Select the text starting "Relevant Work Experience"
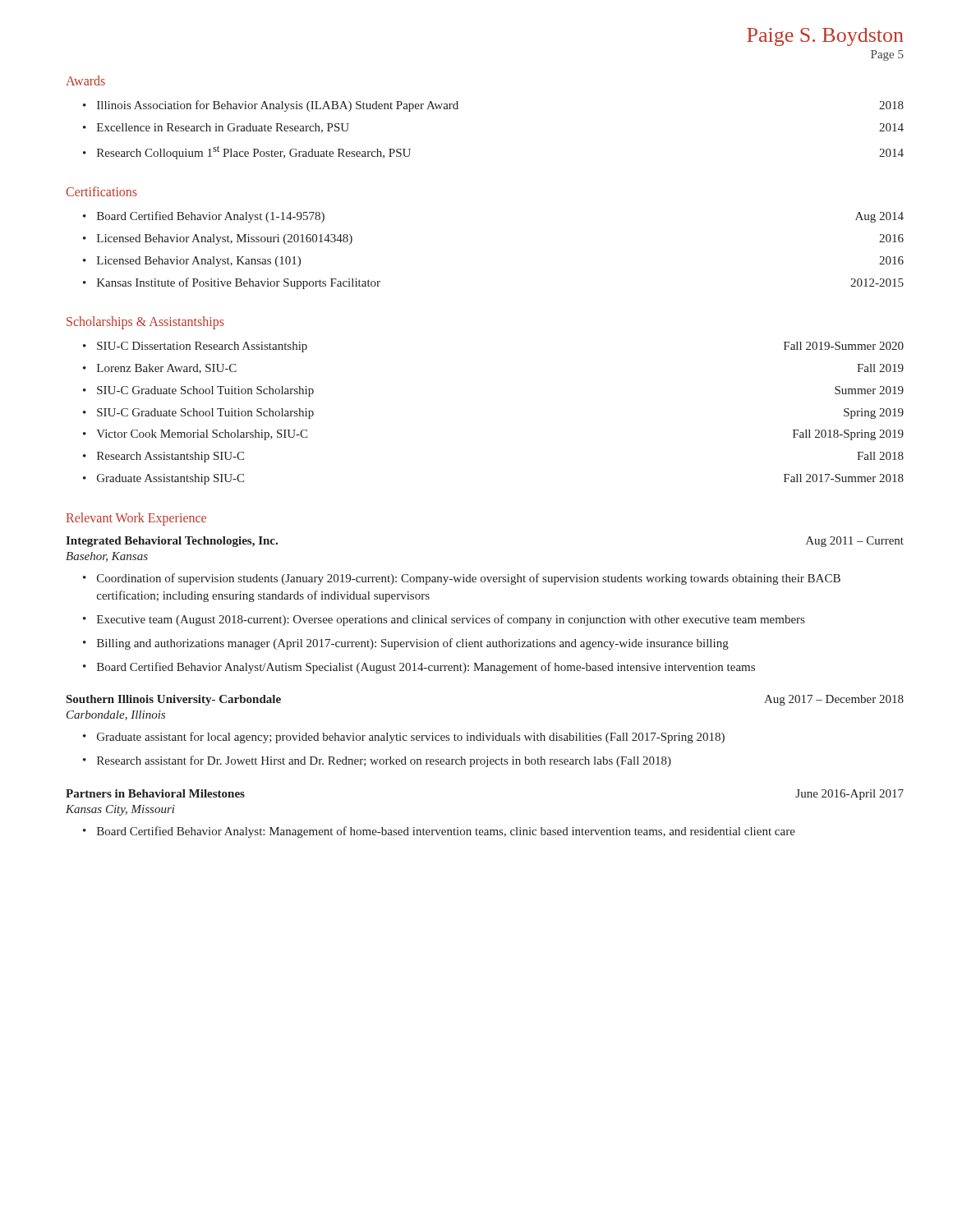This screenshot has height=1232, width=953. pos(136,517)
